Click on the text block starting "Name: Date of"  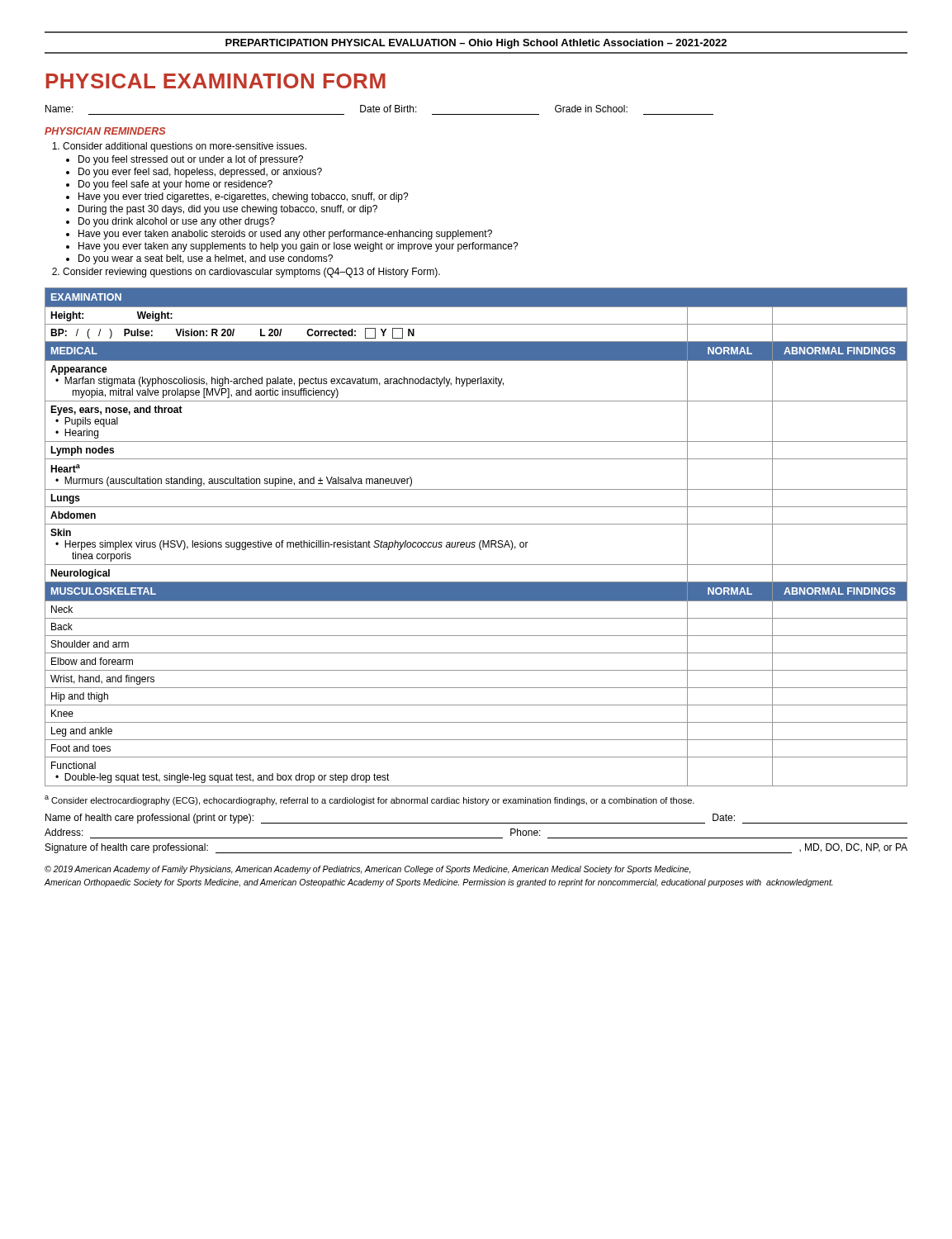pos(379,109)
